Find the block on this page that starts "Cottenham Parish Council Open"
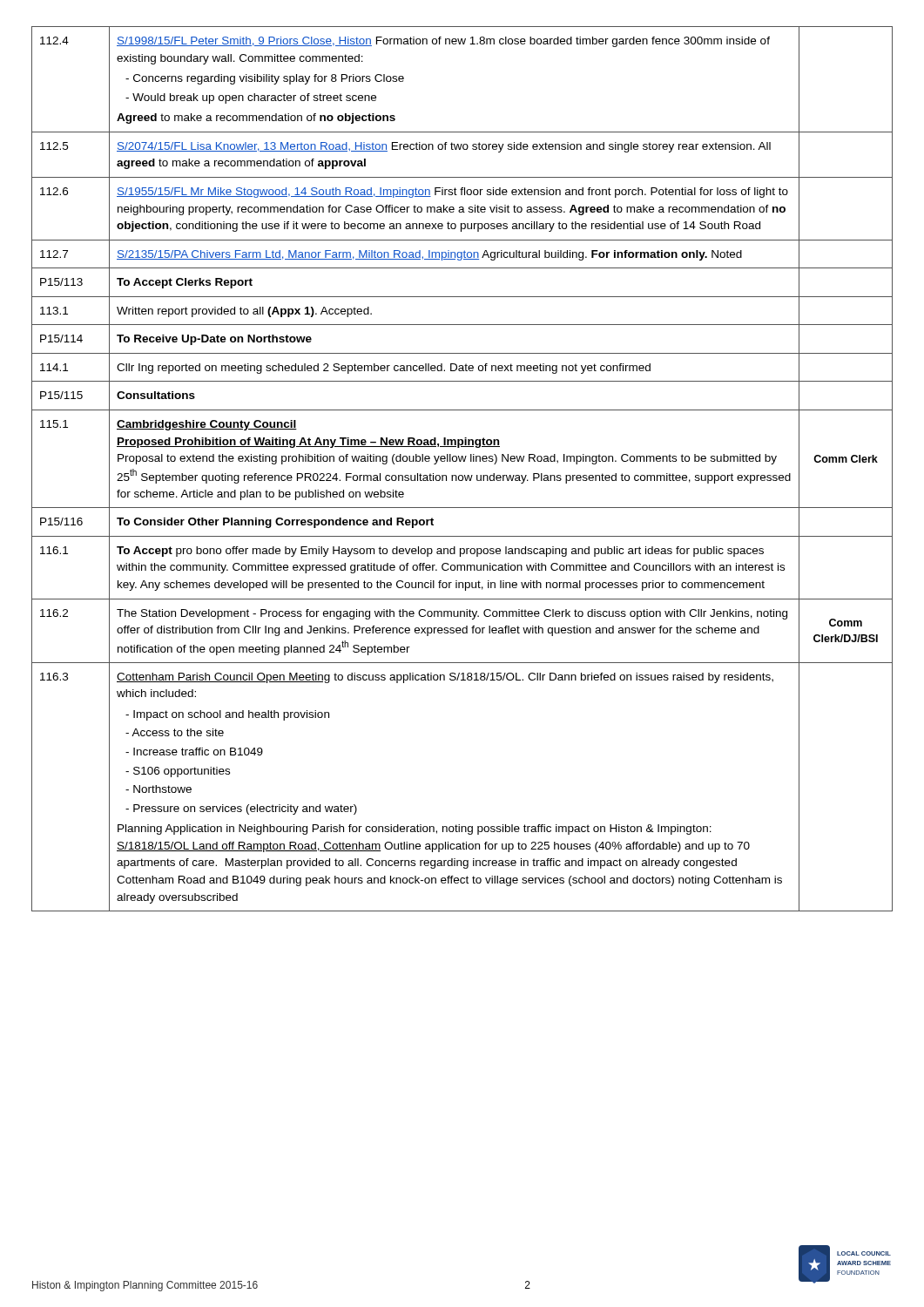Screen dimensions: 1307x924 (x=445, y=678)
